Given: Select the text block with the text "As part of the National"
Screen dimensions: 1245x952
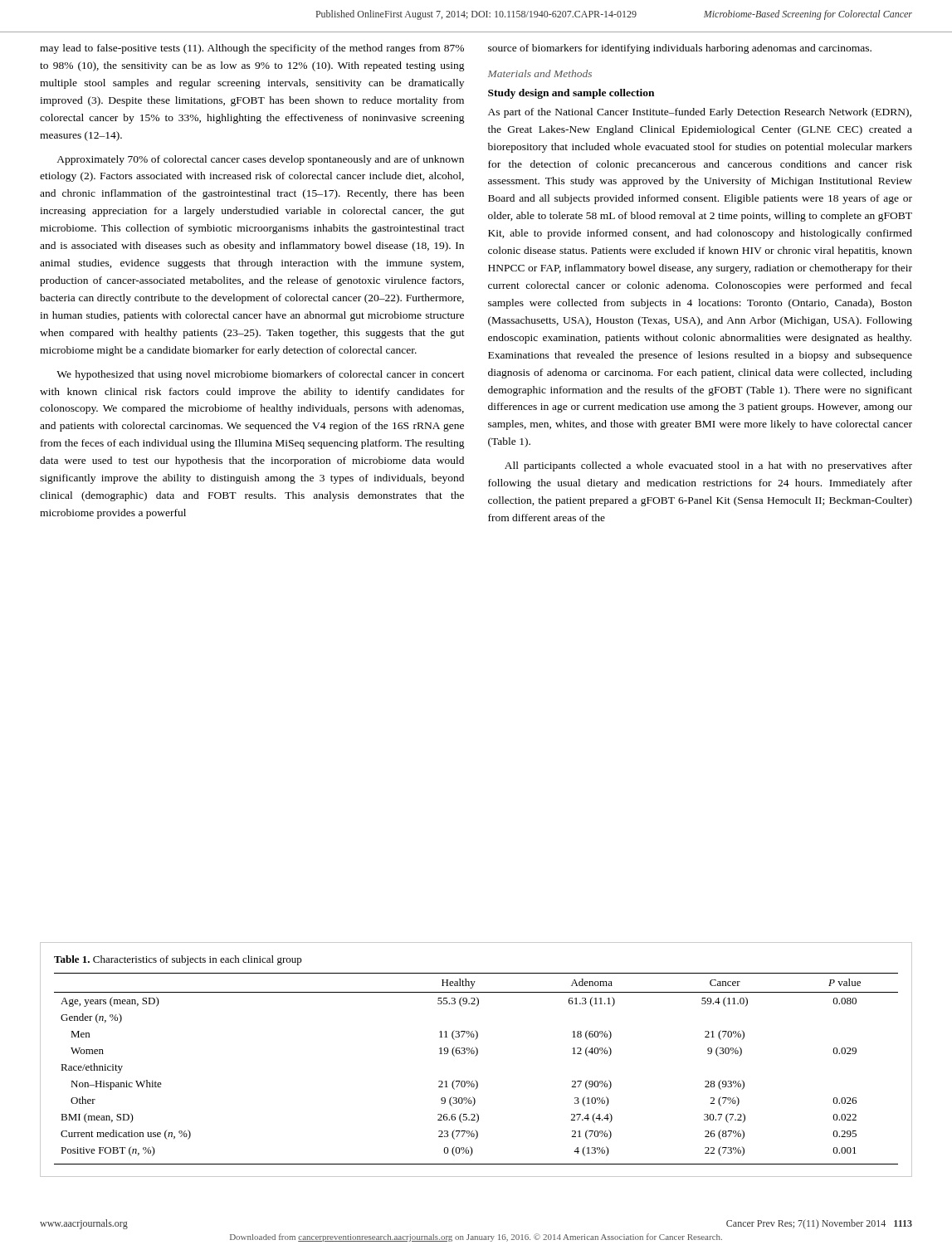Looking at the screenshot, I should [700, 315].
